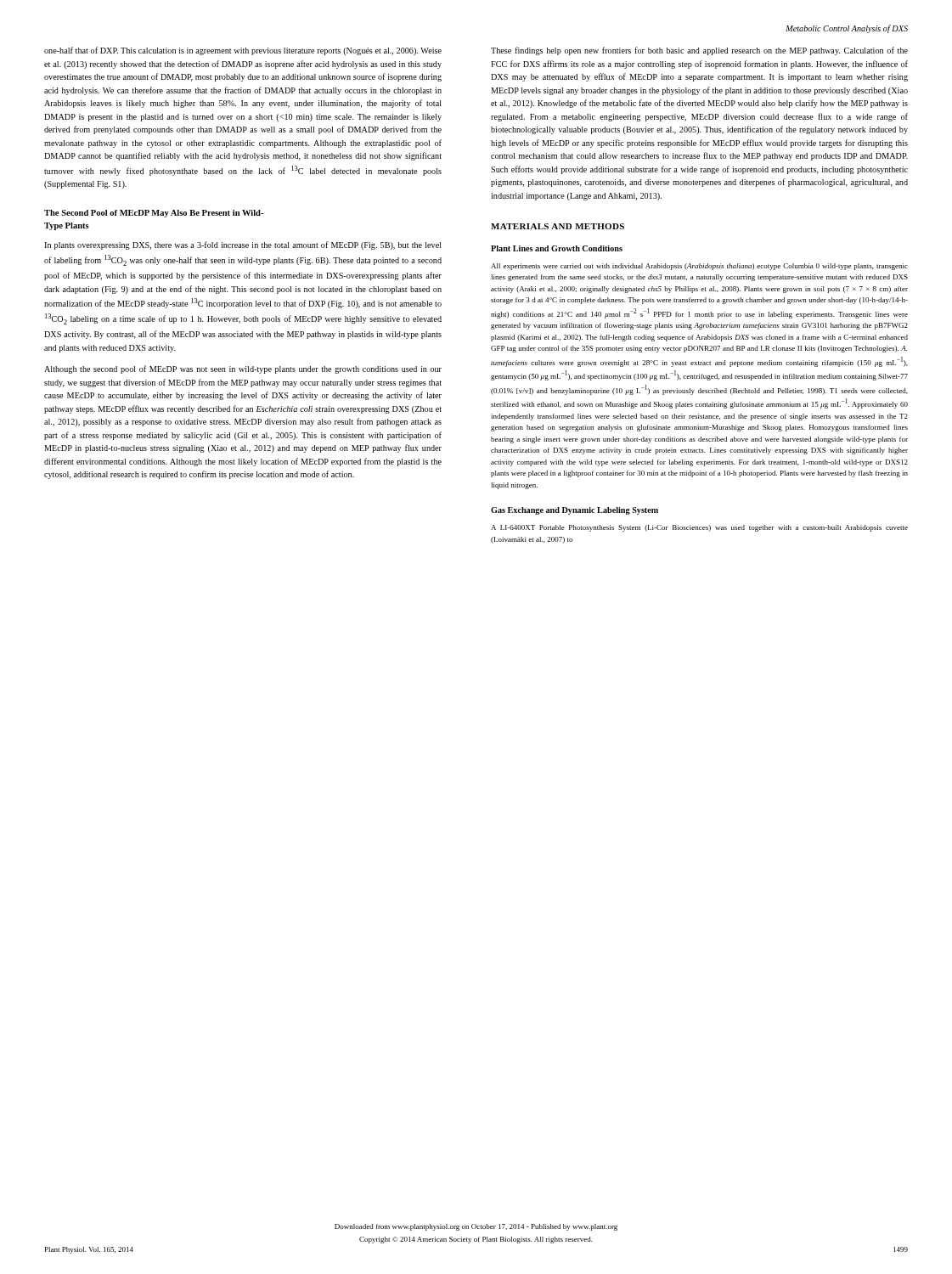
Task: Locate the section header containing "The Second Pool of MEcDP"
Action: tap(154, 219)
